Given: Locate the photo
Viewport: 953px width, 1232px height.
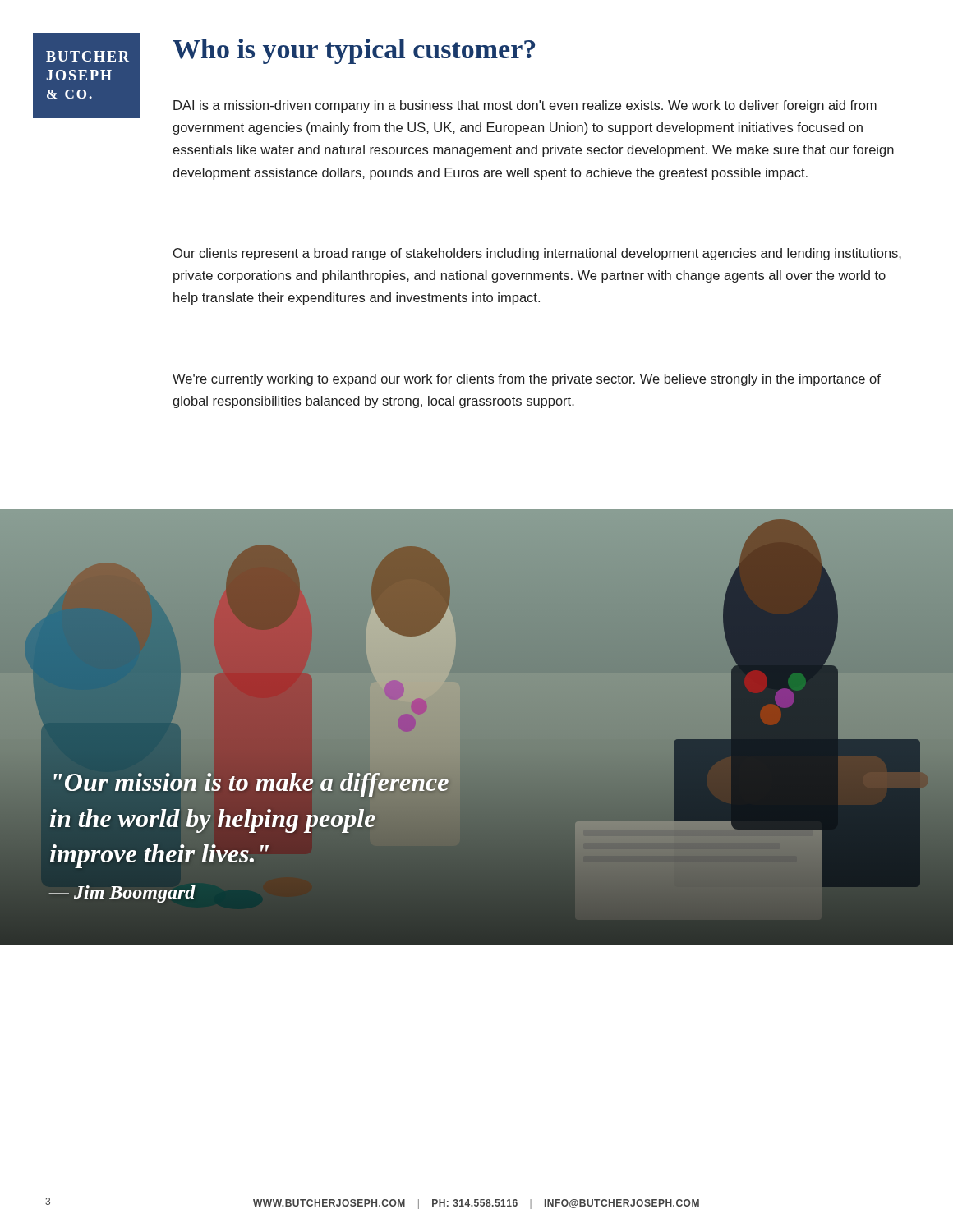Looking at the screenshot, I should pyautogui.click(x=476, y=727).
